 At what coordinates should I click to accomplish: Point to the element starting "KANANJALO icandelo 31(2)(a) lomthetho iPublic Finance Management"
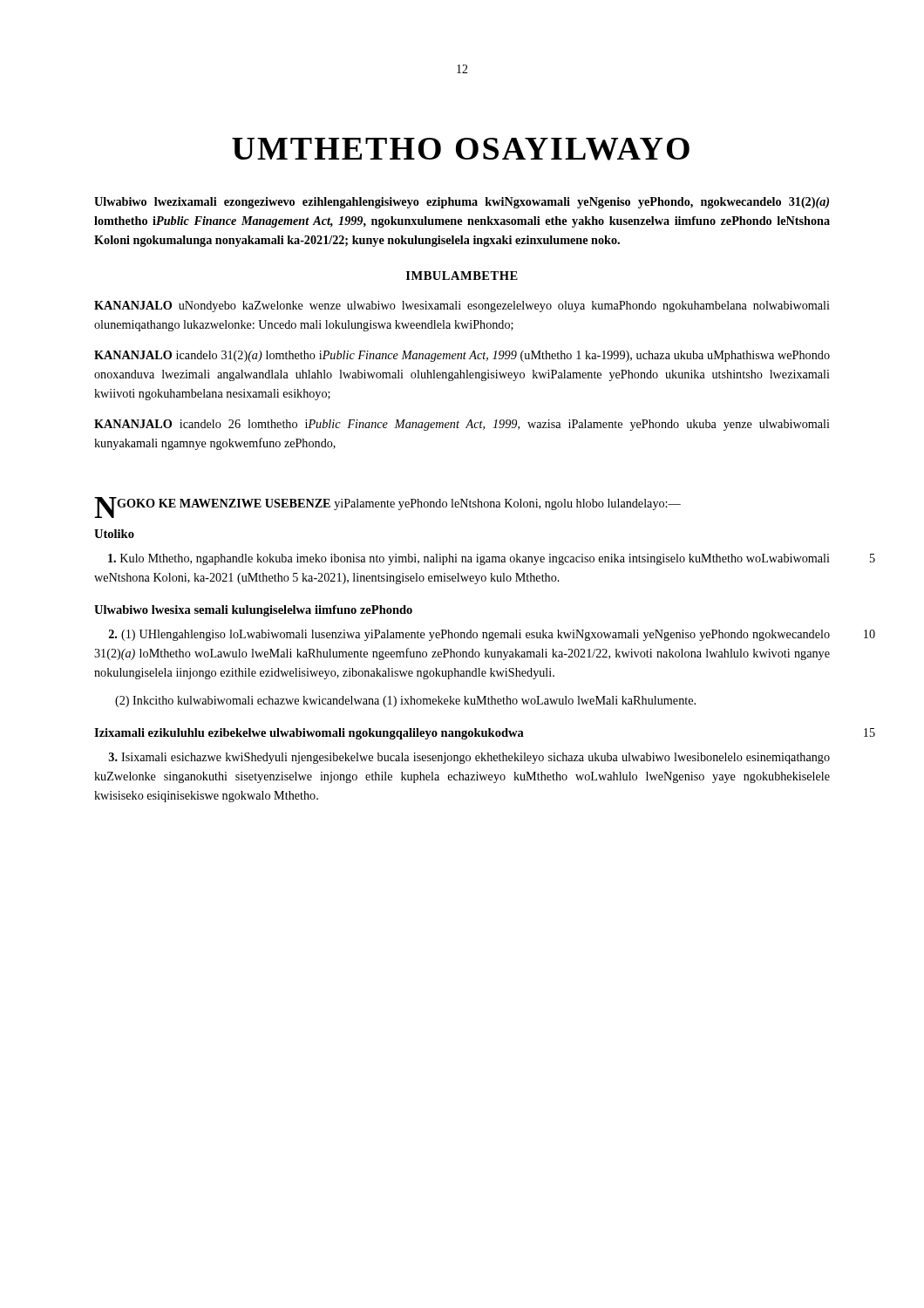pos(462,374)
